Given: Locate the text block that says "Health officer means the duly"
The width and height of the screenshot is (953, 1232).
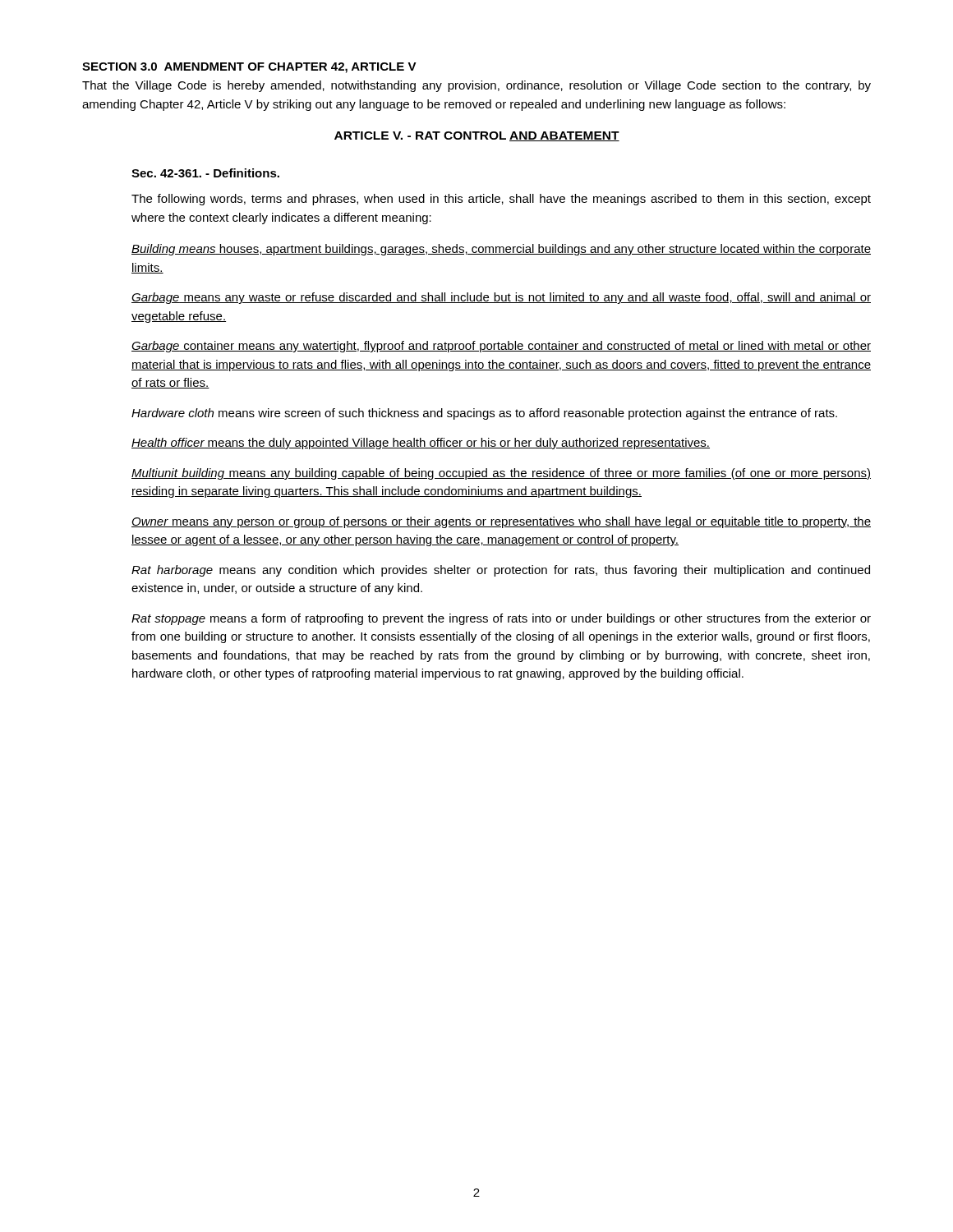Looking at the screenshot, I should 421,442.
